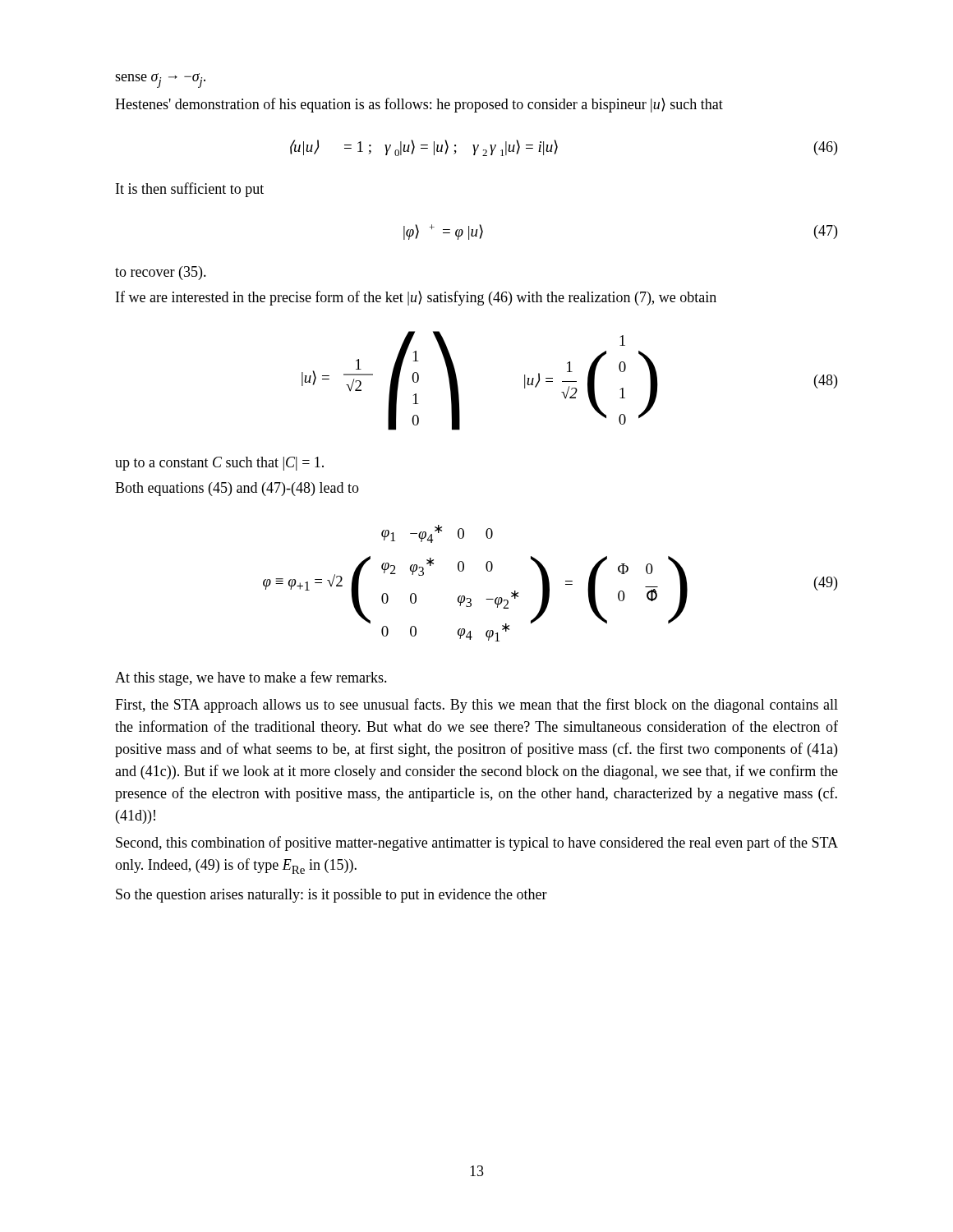Locate the text block containing "up to a constant C such that"
Image resolution: width=953 pixels, height=1232 pixels.
point(220,462)
